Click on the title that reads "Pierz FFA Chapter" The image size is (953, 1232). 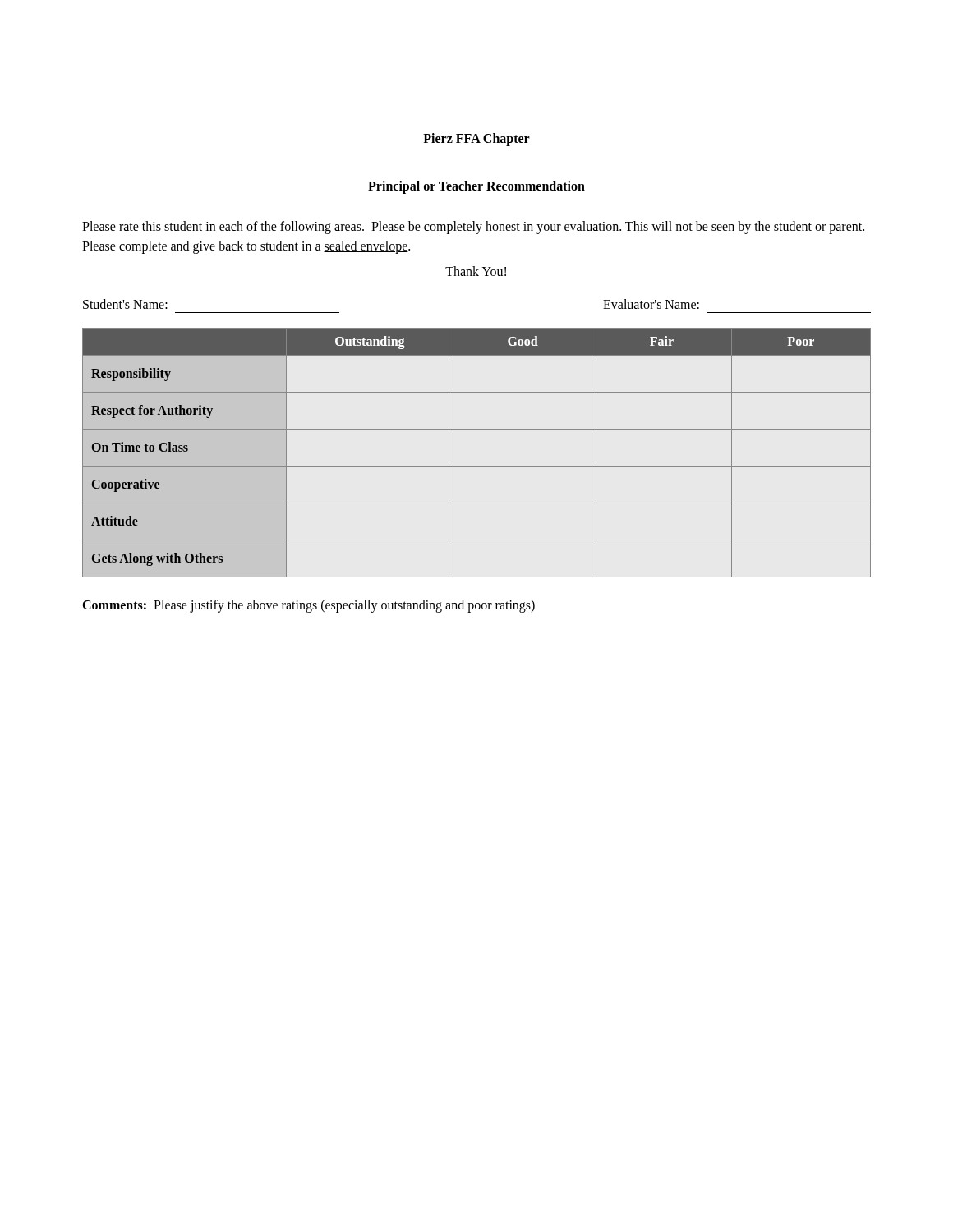click(476, 138)
